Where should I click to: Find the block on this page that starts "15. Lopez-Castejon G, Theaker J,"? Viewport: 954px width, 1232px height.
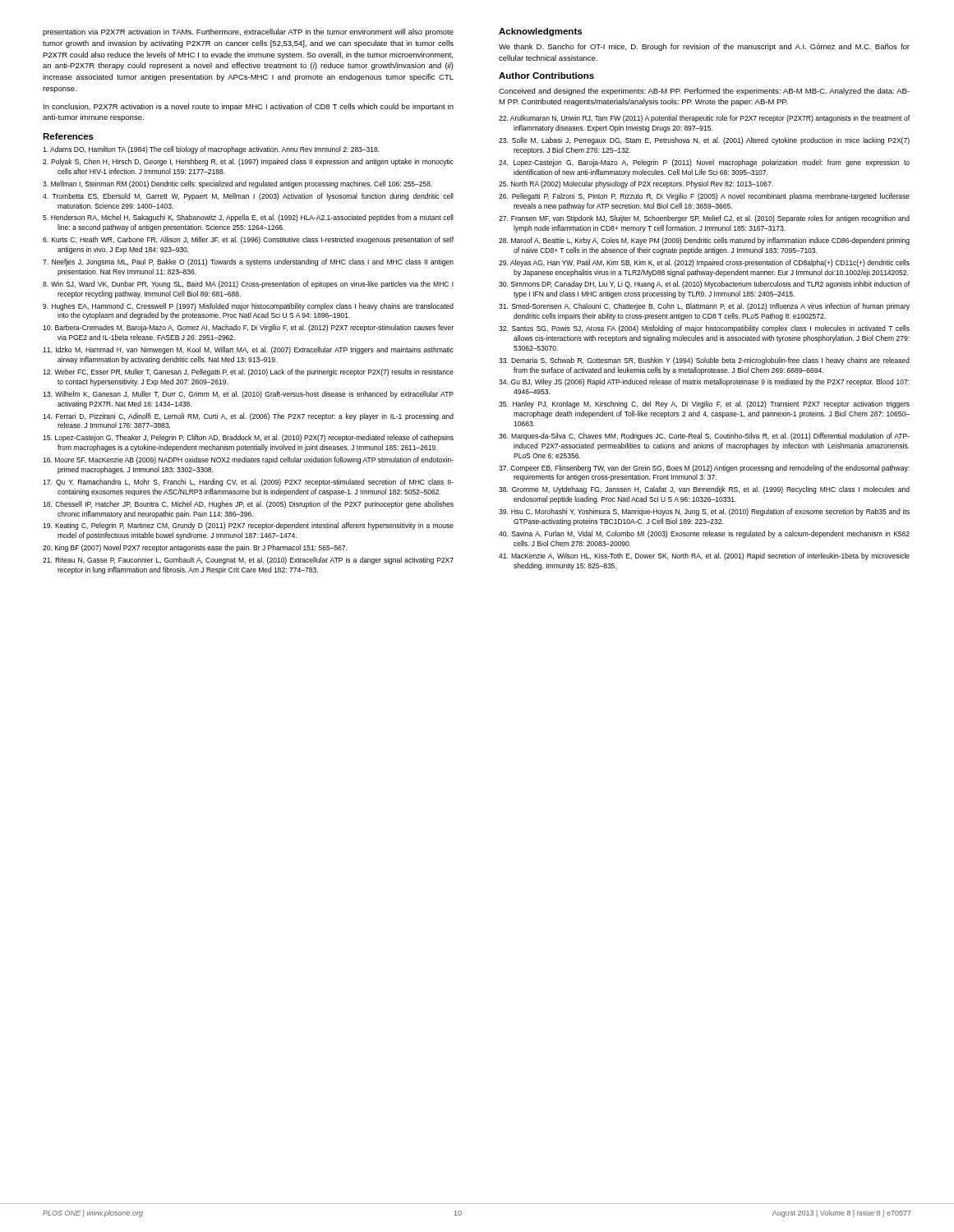(248, 443)
